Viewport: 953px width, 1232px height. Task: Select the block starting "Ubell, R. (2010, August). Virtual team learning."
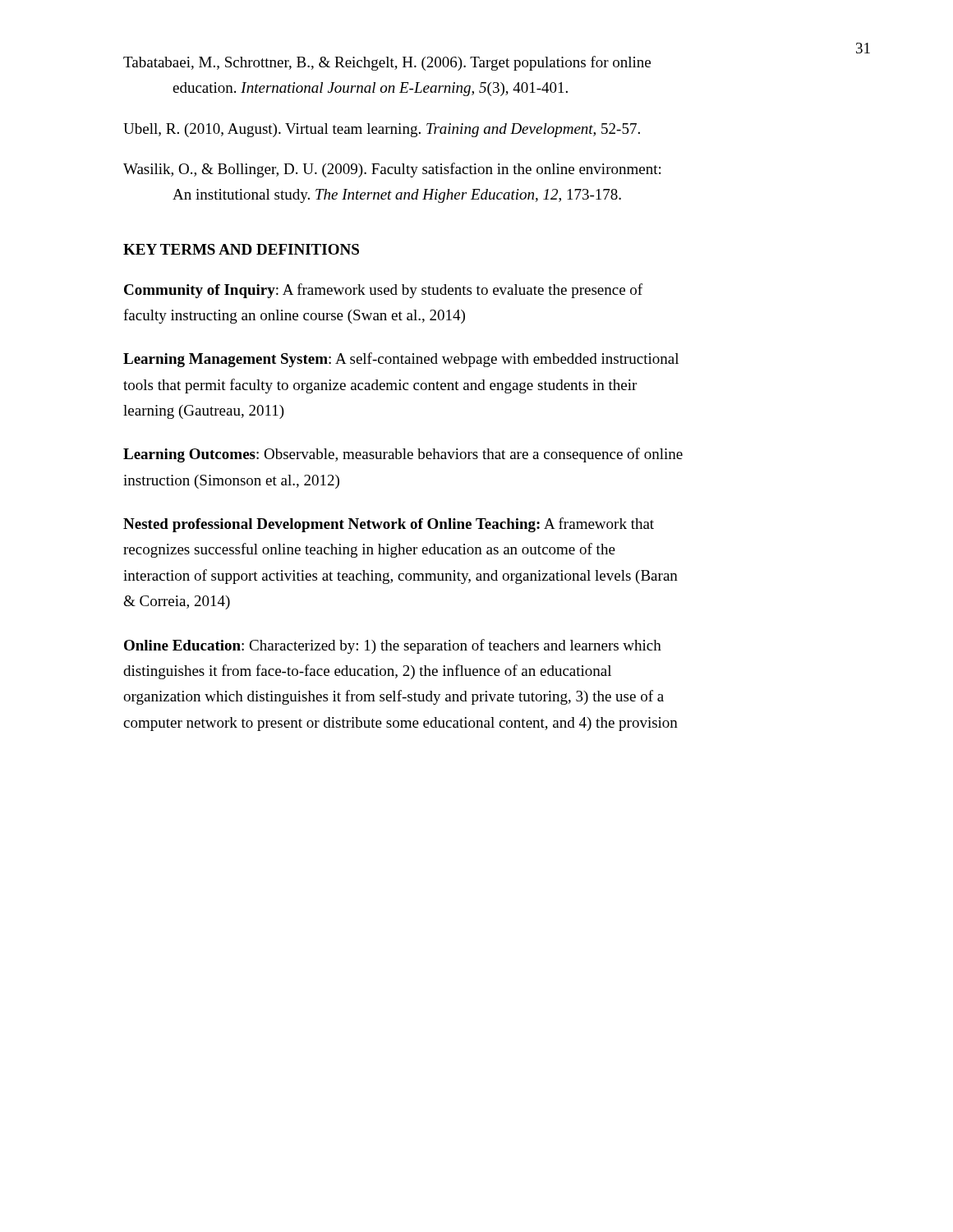[382, 128]
